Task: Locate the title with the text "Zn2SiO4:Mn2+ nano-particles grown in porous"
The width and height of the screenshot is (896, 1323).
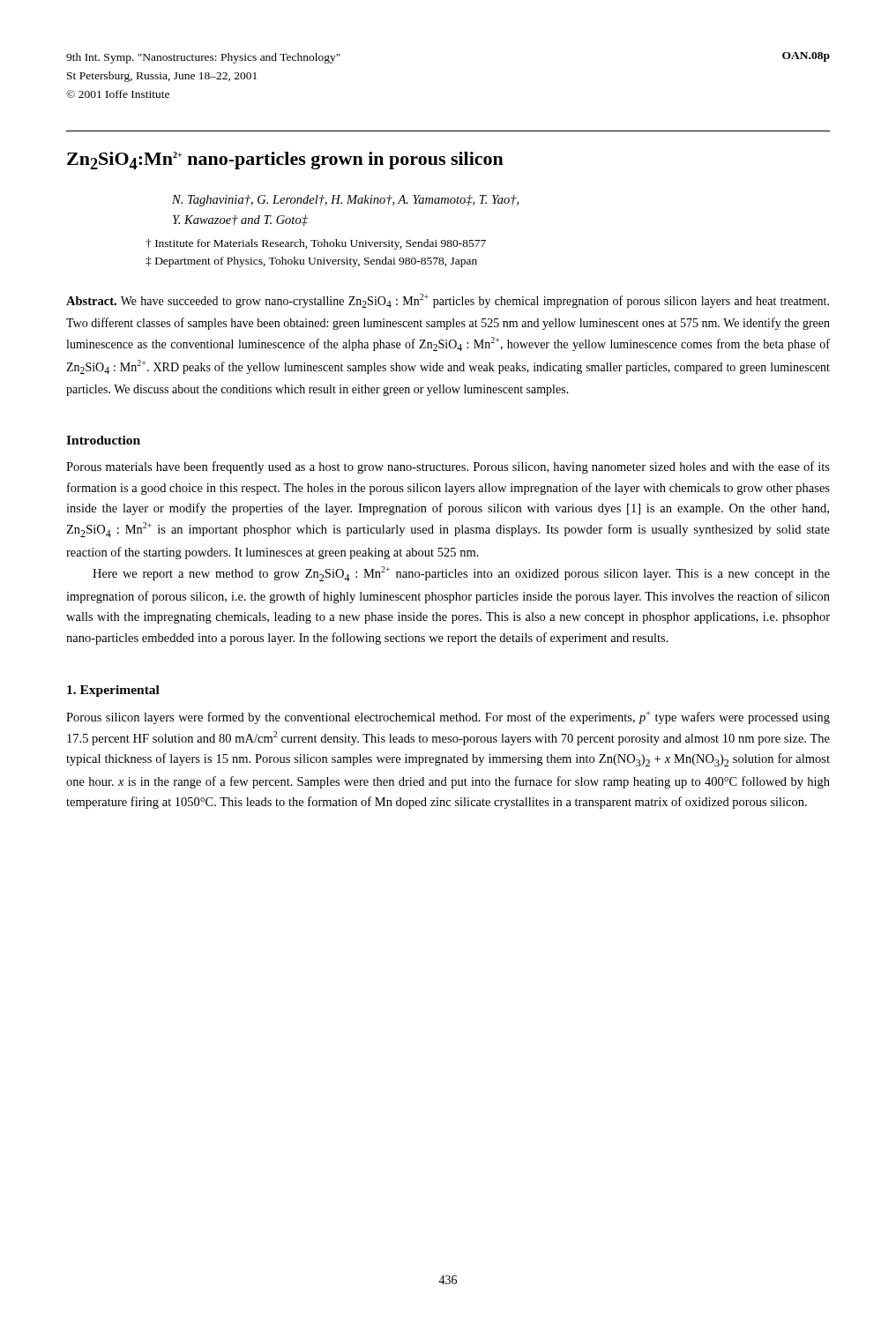Action: (x=448, y=160)
